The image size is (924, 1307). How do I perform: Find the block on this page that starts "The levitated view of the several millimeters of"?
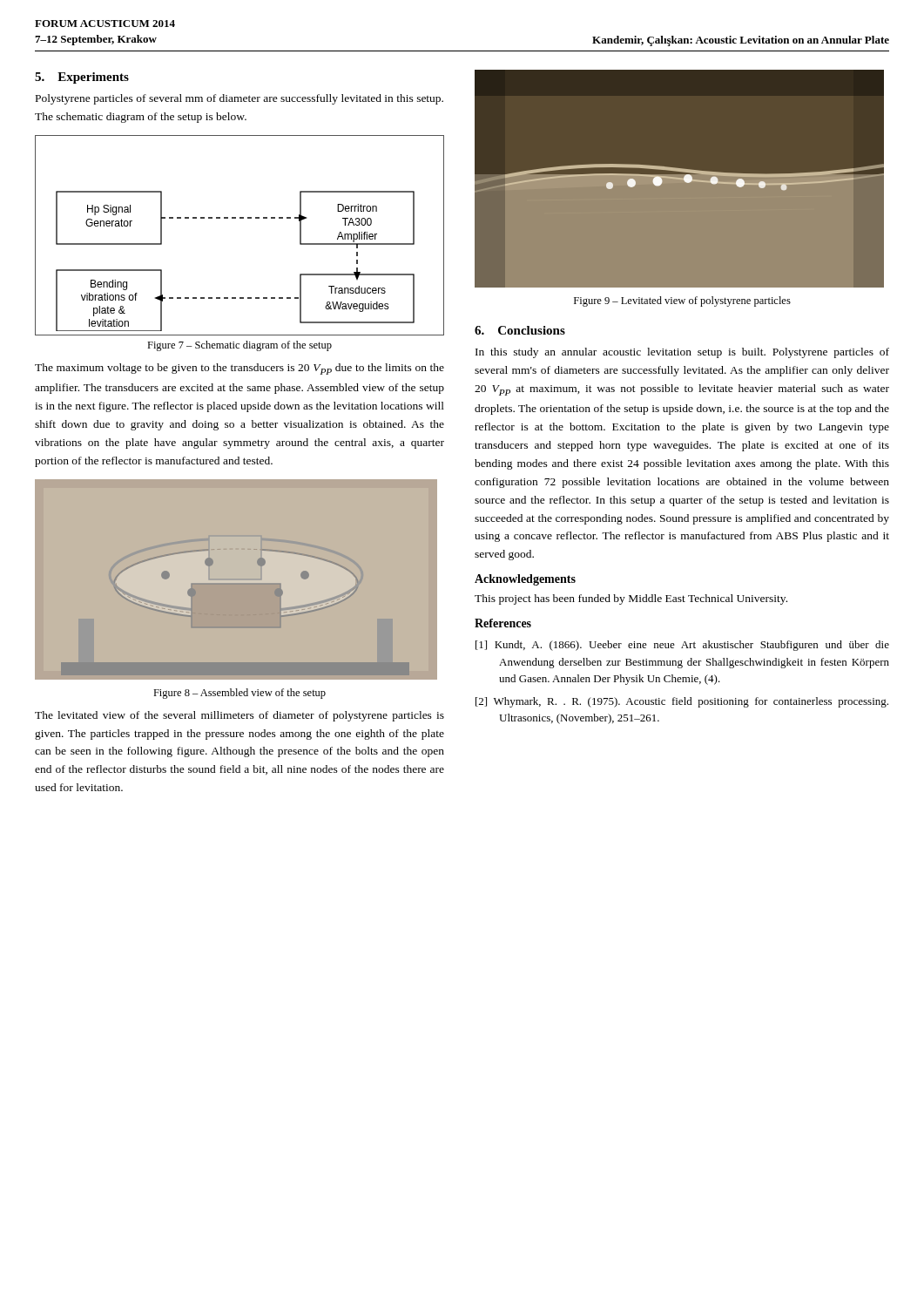(x=240, y=751)
